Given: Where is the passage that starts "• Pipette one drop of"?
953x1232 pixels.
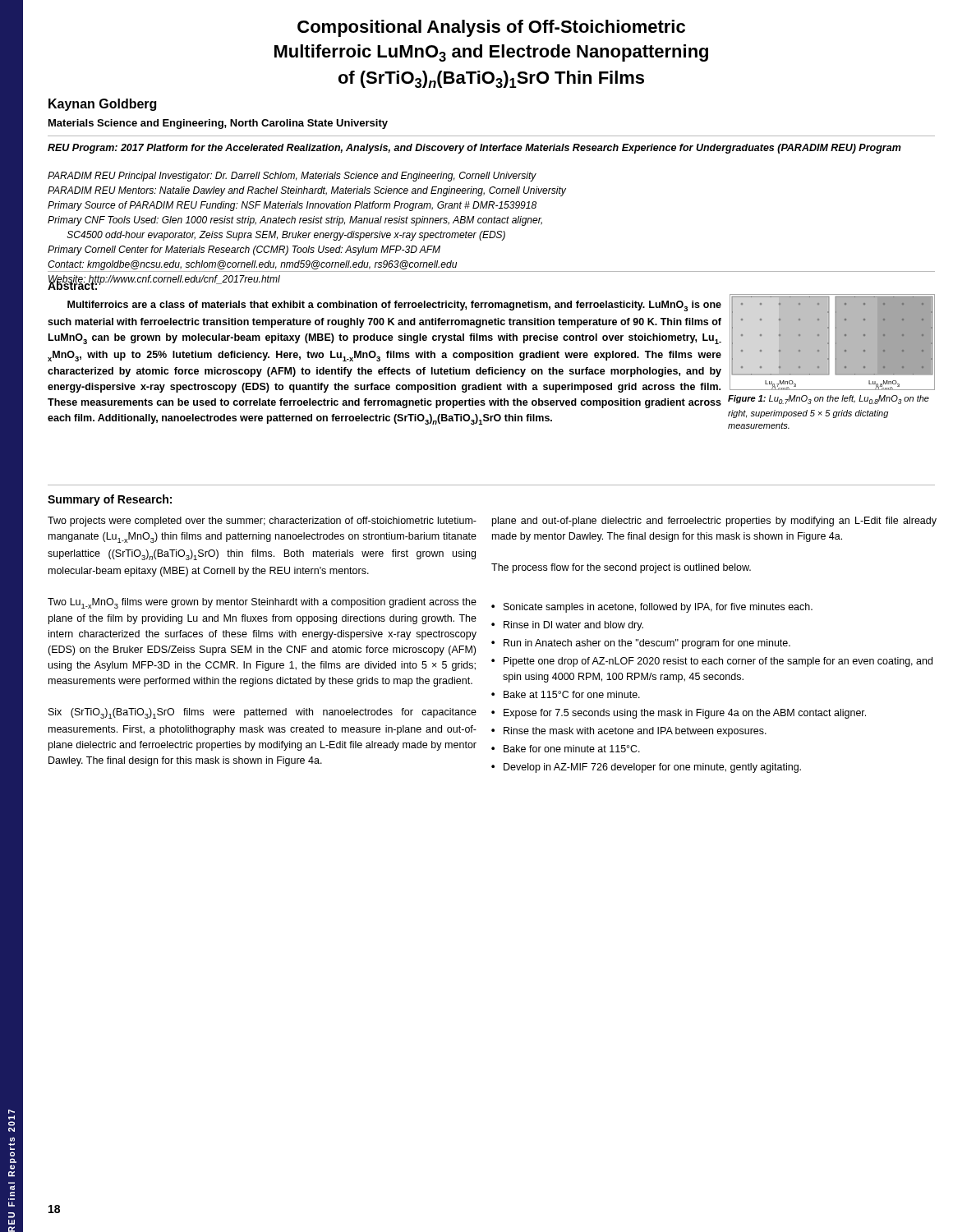Looking at the screenshot, I should [712, 668].
